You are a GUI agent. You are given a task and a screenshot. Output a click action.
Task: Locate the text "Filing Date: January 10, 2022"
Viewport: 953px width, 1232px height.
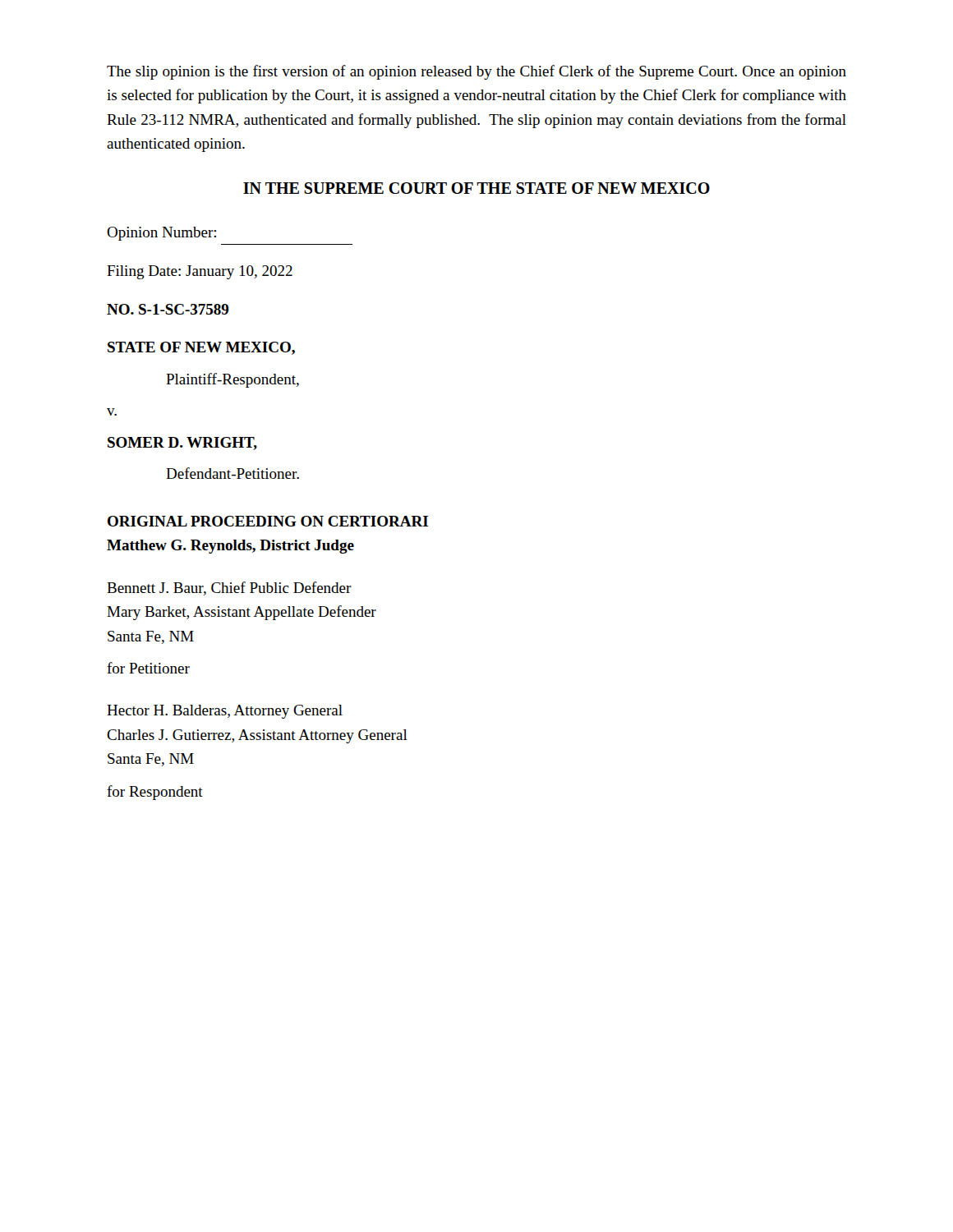click(200, 271)
